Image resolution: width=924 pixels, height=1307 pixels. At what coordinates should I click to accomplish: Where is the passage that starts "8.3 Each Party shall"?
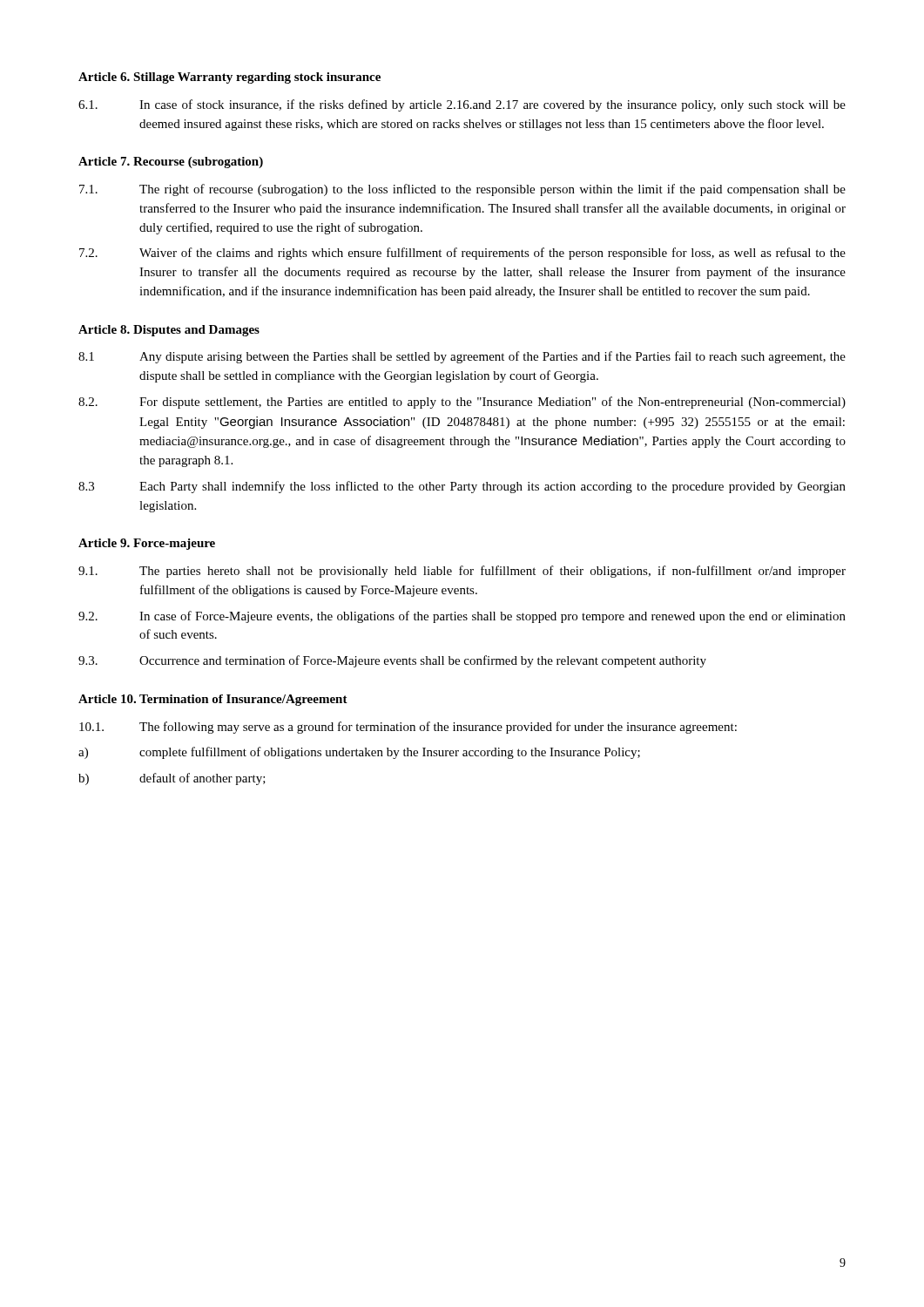tap(462, 496)
